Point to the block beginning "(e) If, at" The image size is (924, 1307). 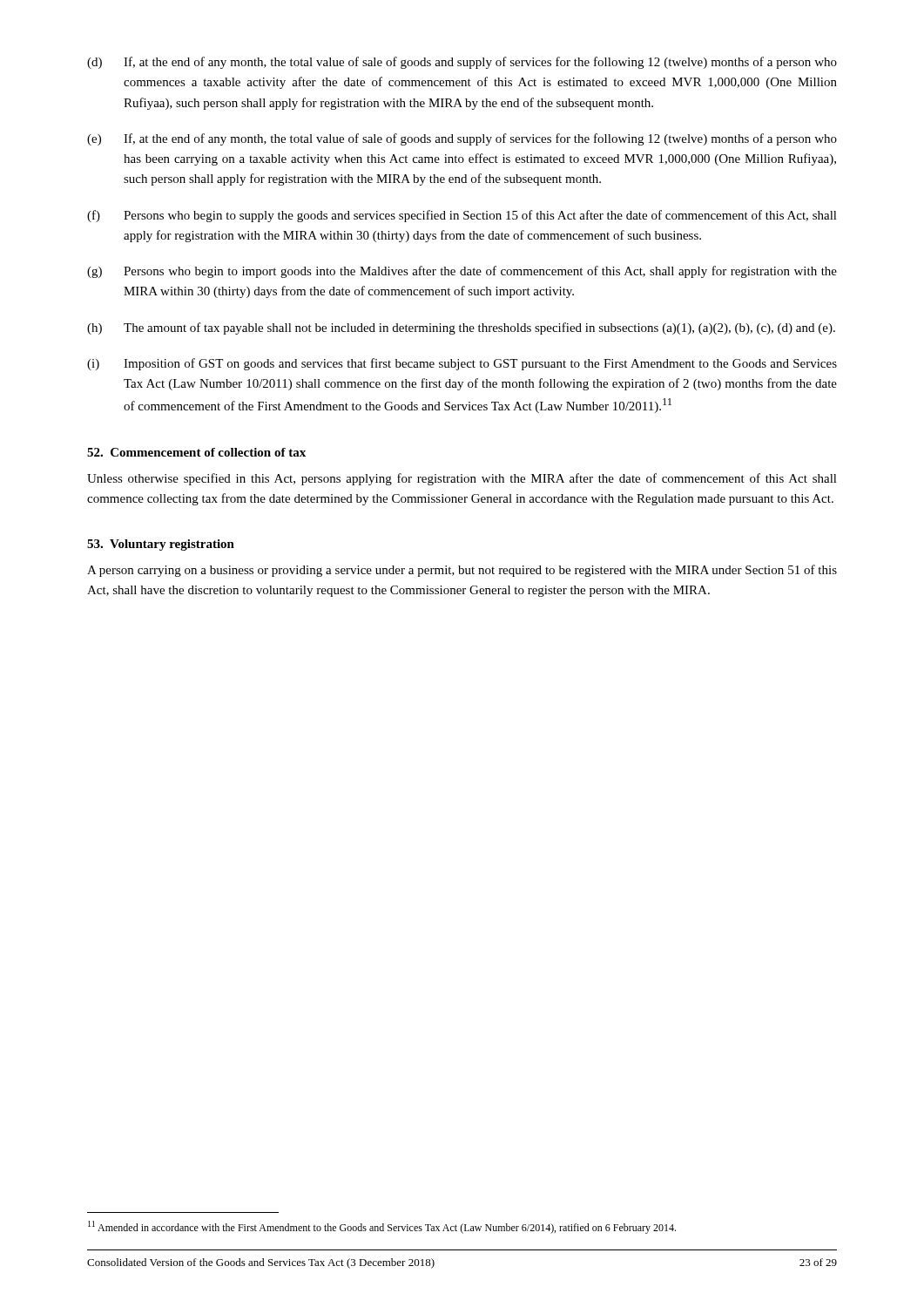point(462,159)
